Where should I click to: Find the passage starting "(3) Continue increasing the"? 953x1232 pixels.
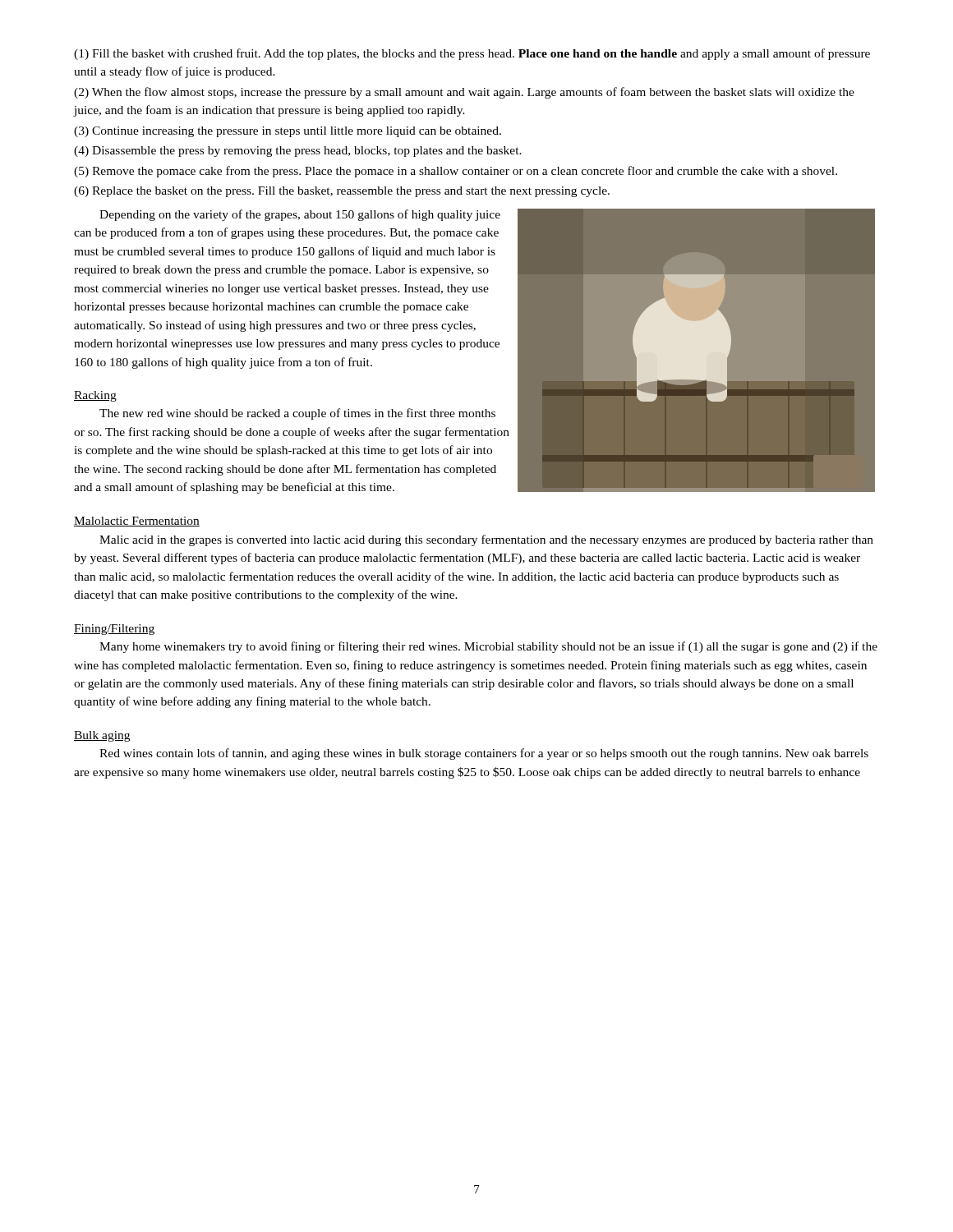tap(288, 130)
